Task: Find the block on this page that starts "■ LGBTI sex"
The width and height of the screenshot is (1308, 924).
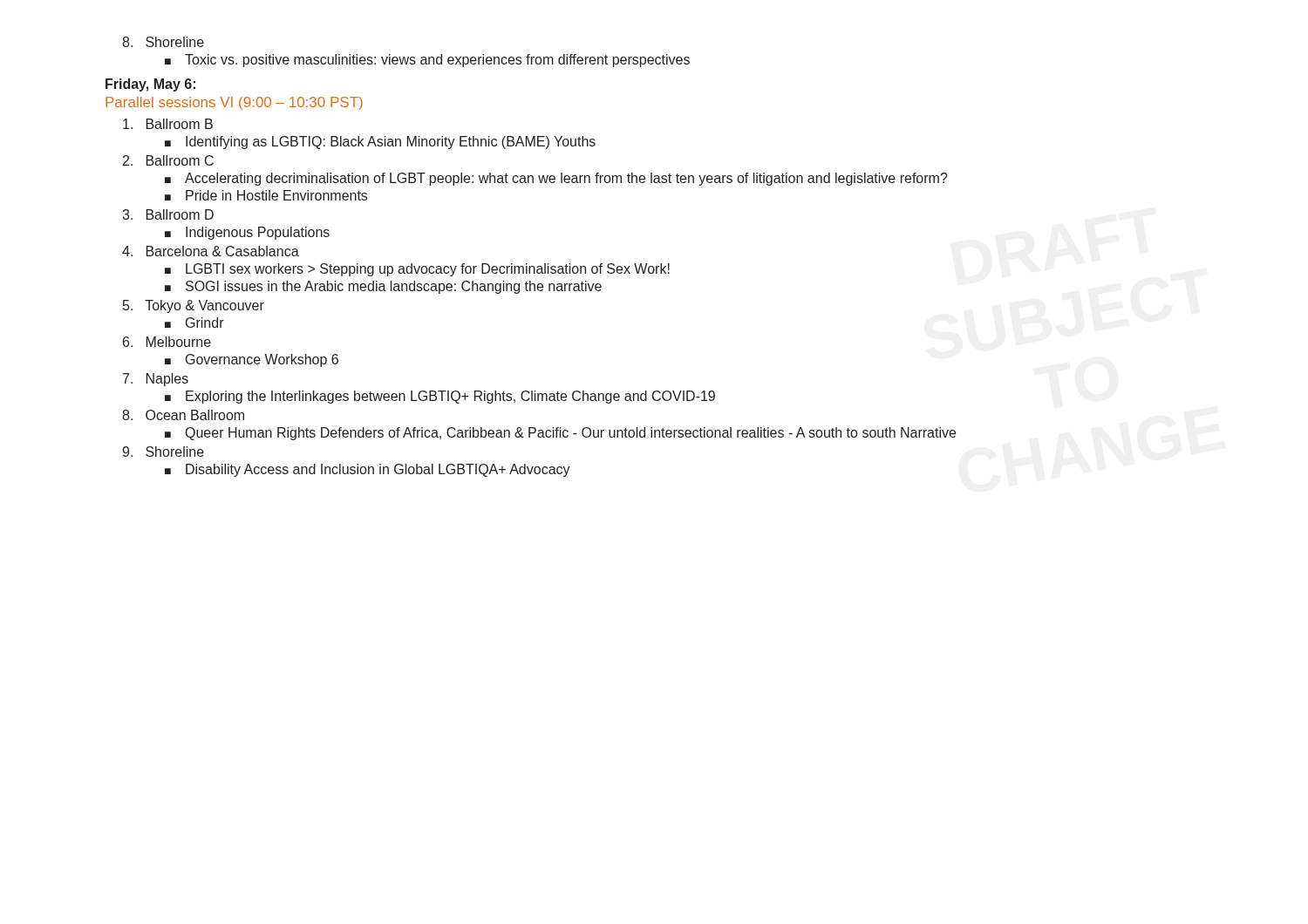Action: (x=417, y=269)
